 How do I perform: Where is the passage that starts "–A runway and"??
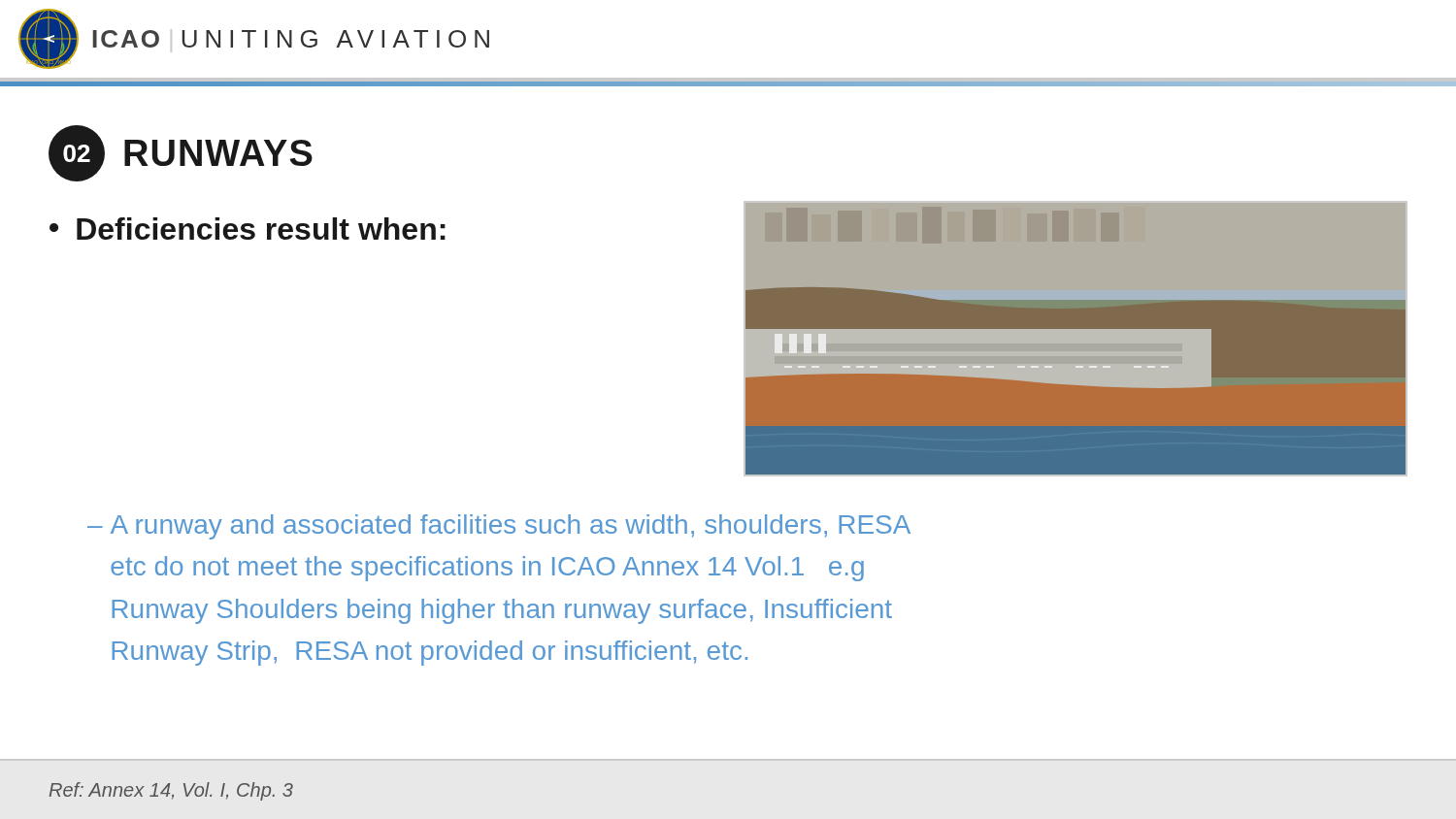tap(747, 588)
